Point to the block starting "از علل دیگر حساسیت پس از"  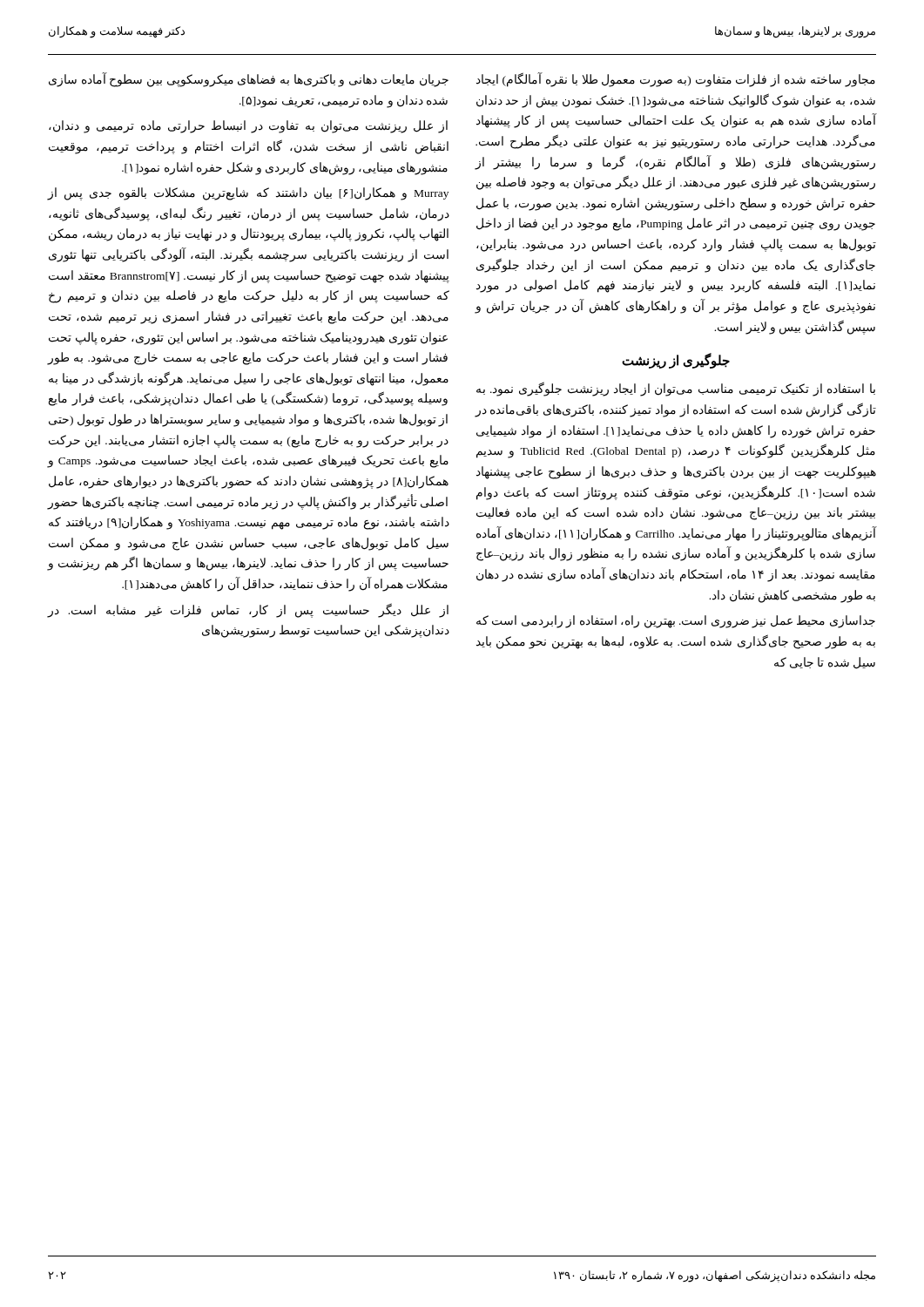point(248,620)
